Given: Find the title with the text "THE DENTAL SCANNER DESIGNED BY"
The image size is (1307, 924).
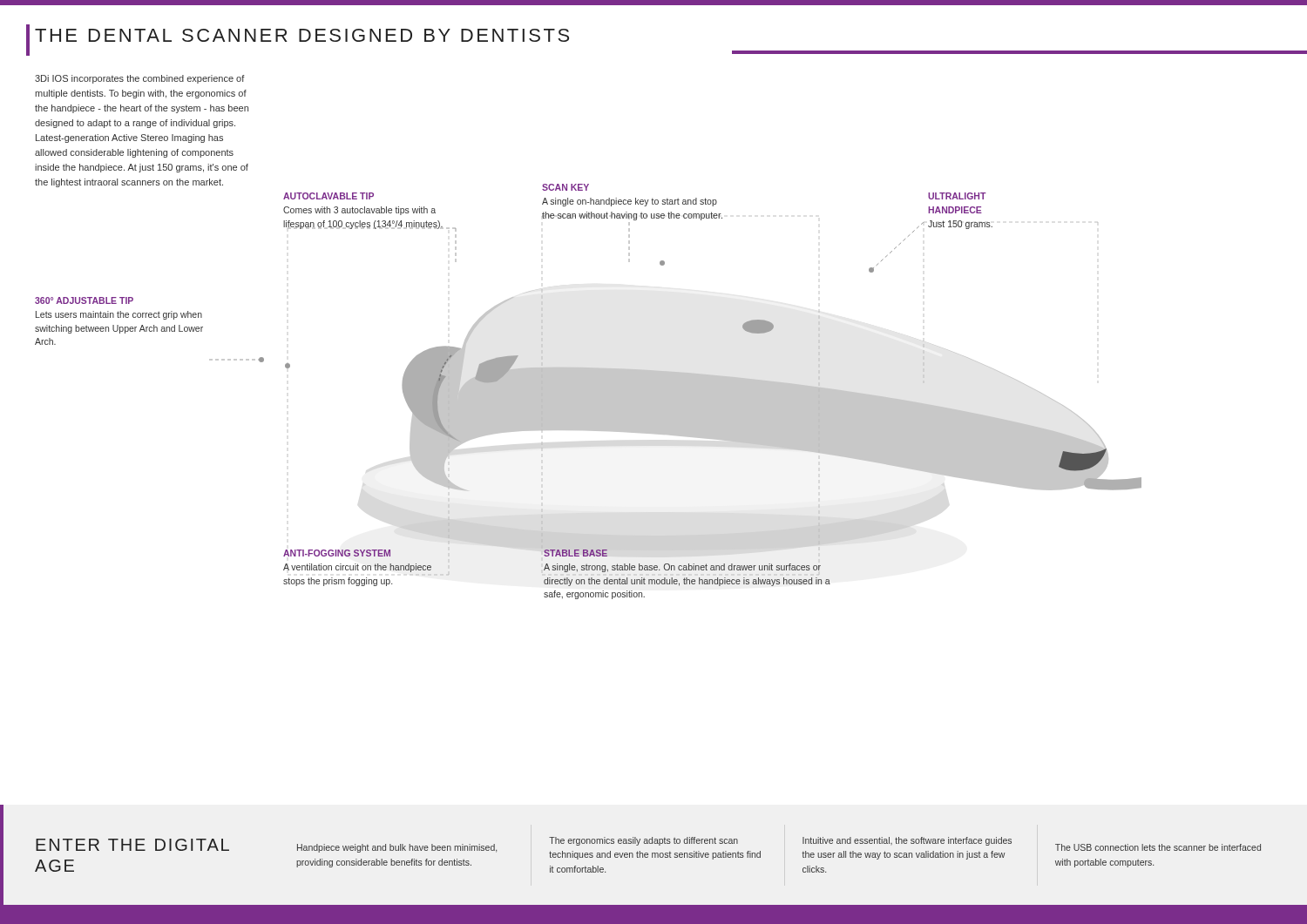Looking at the screenshot, I should [x=304, y=35].
